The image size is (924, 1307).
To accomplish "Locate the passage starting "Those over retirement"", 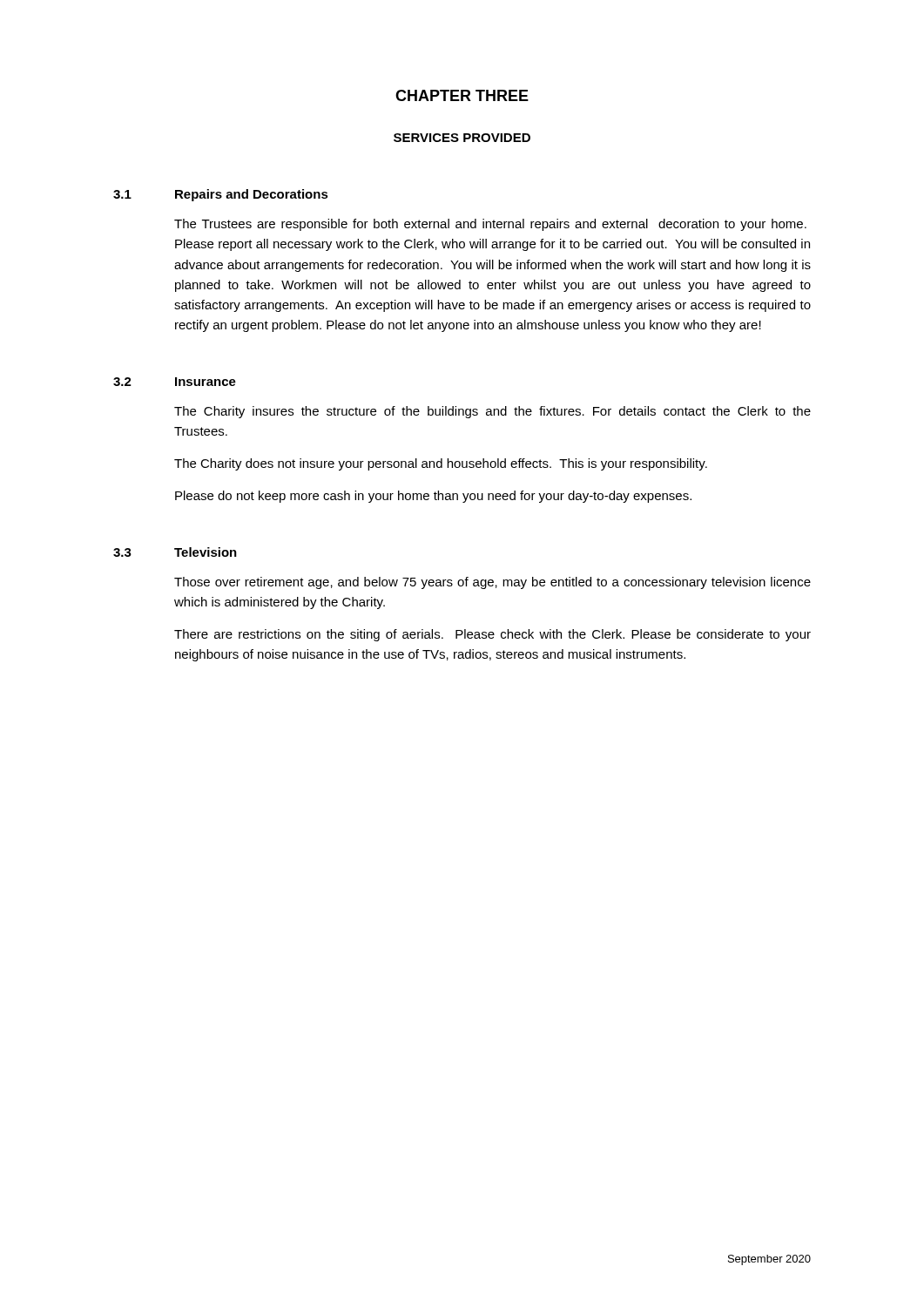I will click(x=492, y=591).
